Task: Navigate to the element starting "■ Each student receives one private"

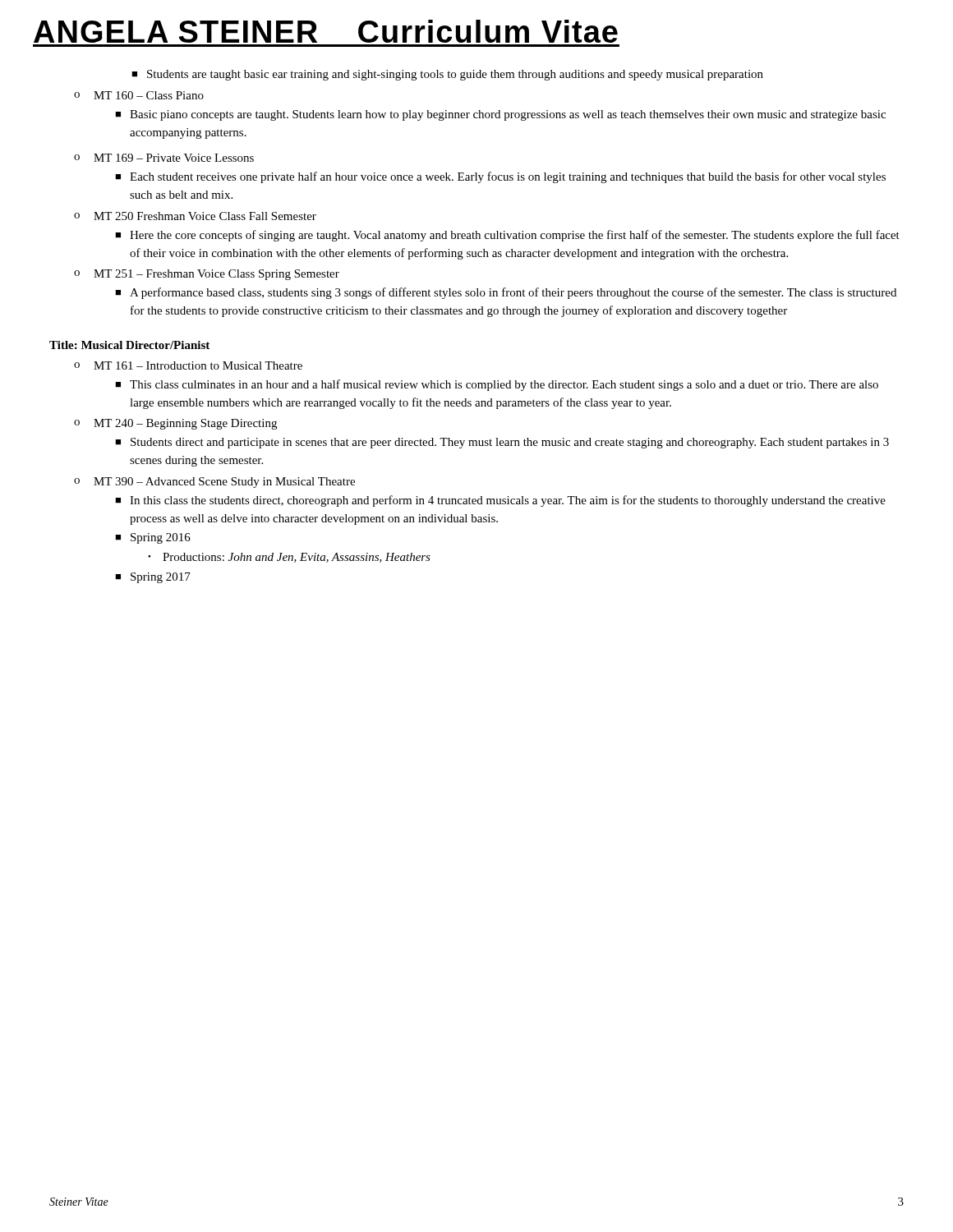Action: click(x=509, y=186)
